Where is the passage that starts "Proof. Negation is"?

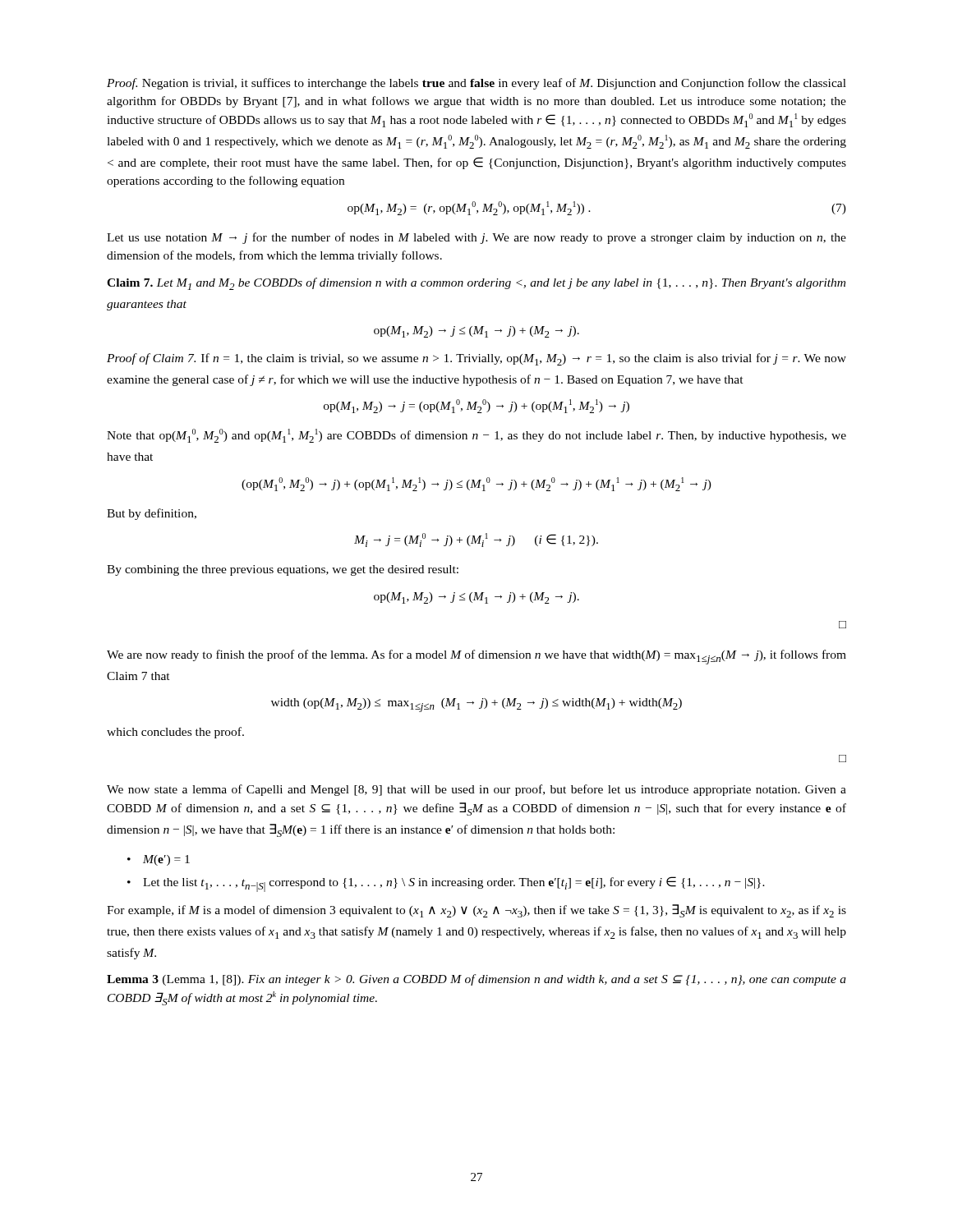pos(476,132)
